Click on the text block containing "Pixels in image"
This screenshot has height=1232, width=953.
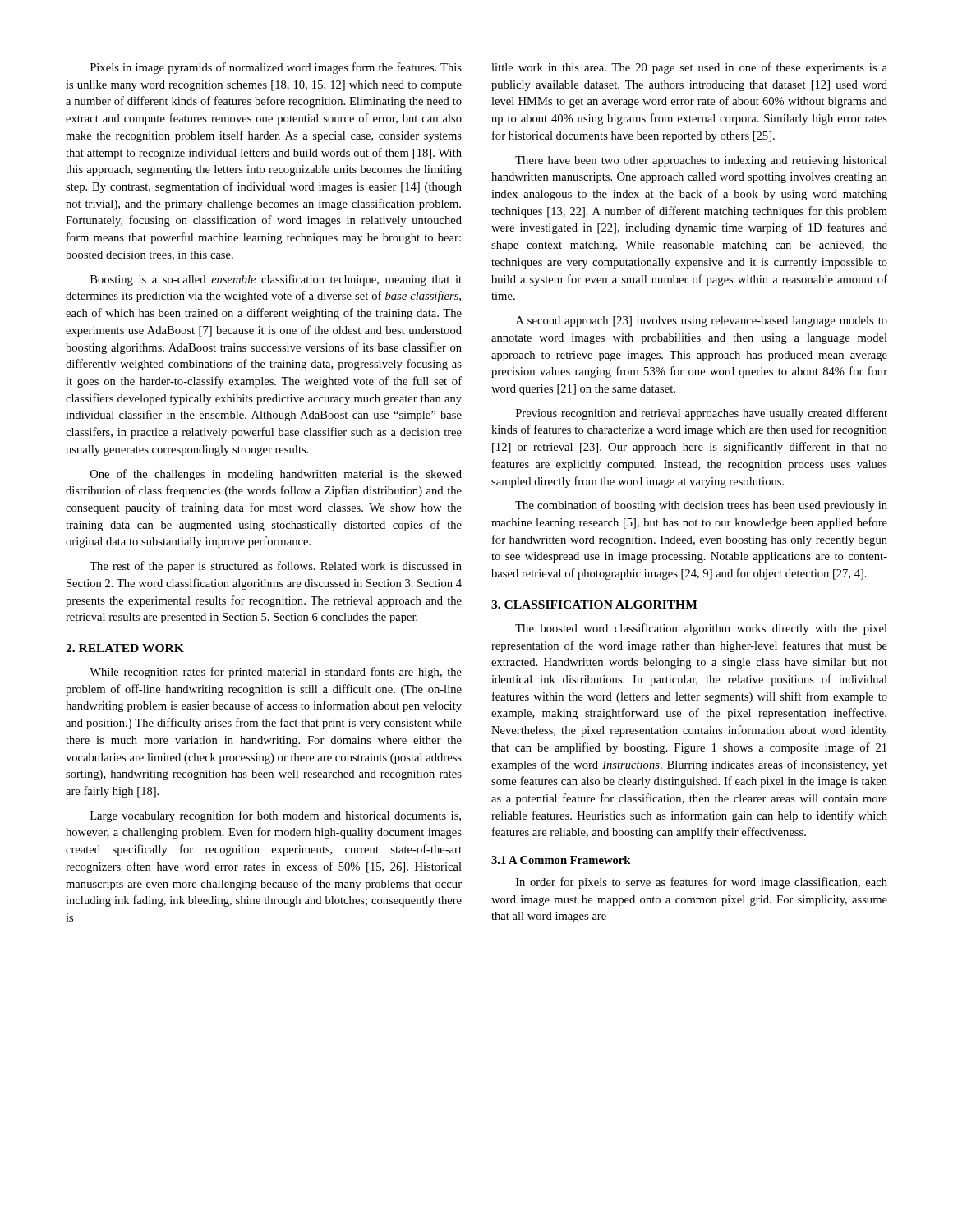click(264, 161)
